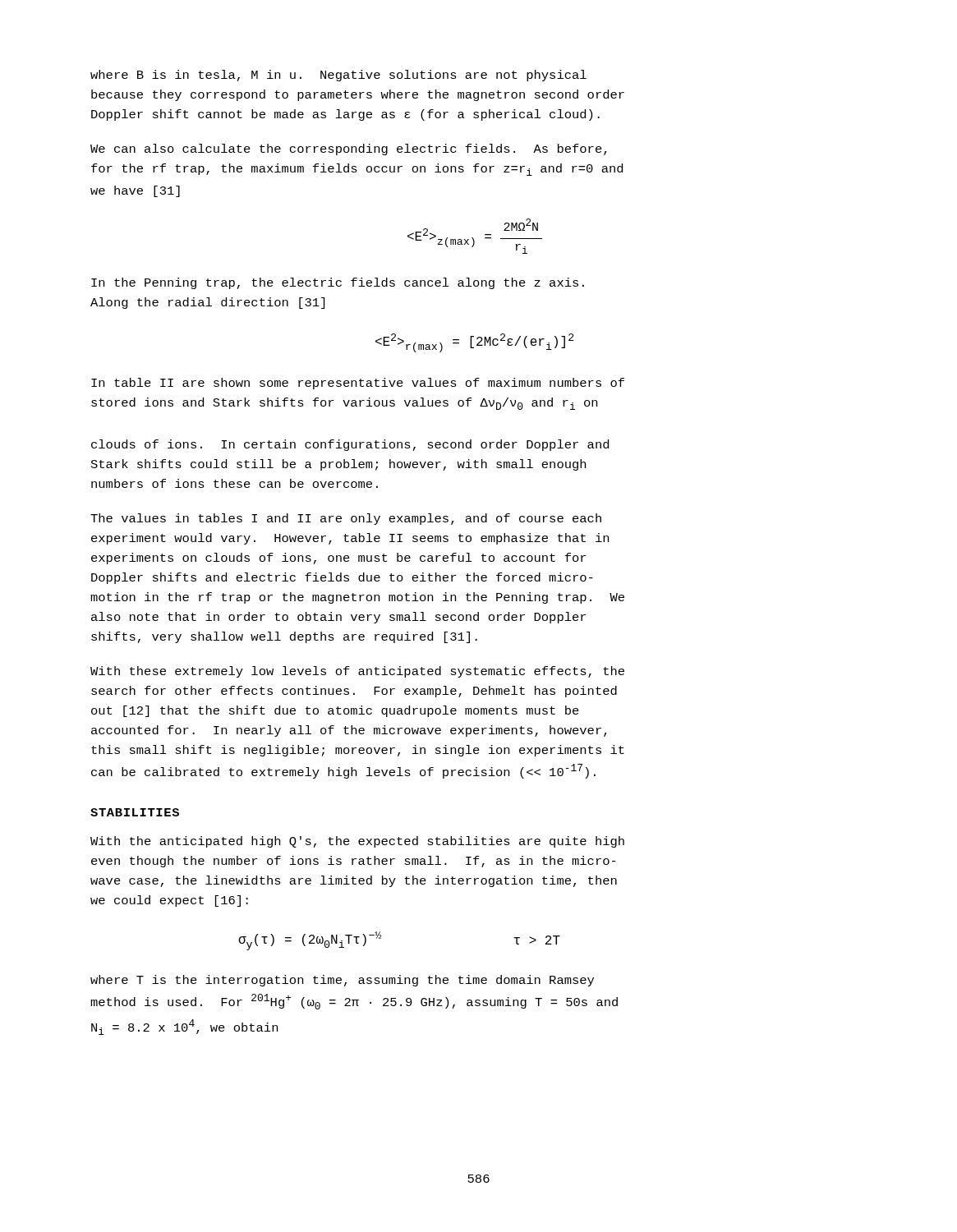
Task: Where is the passage that starts "The values in tables I"?
Action: point(358,578)
